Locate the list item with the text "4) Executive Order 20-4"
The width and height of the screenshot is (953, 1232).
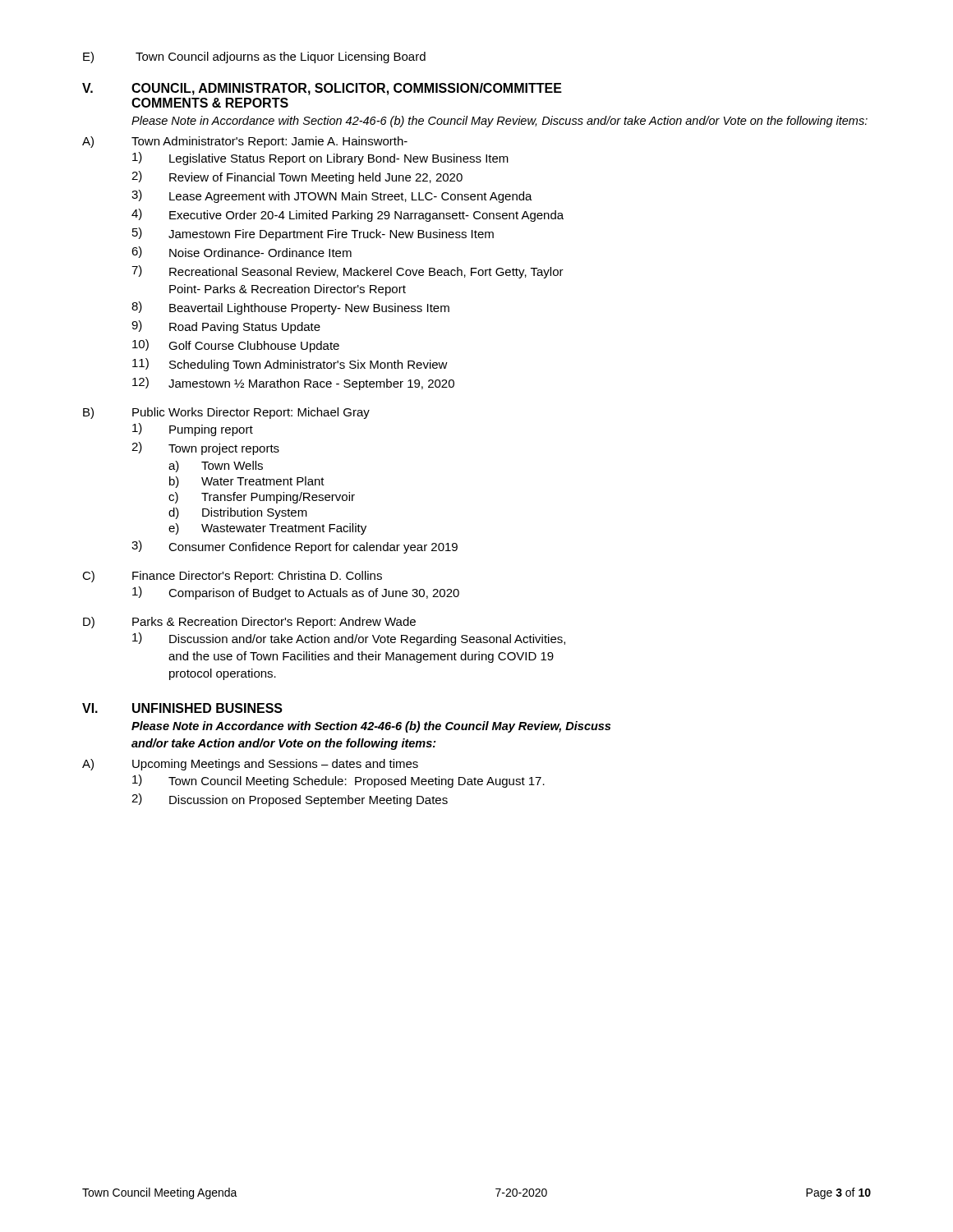pyautogui.click(x=501, y=215)
